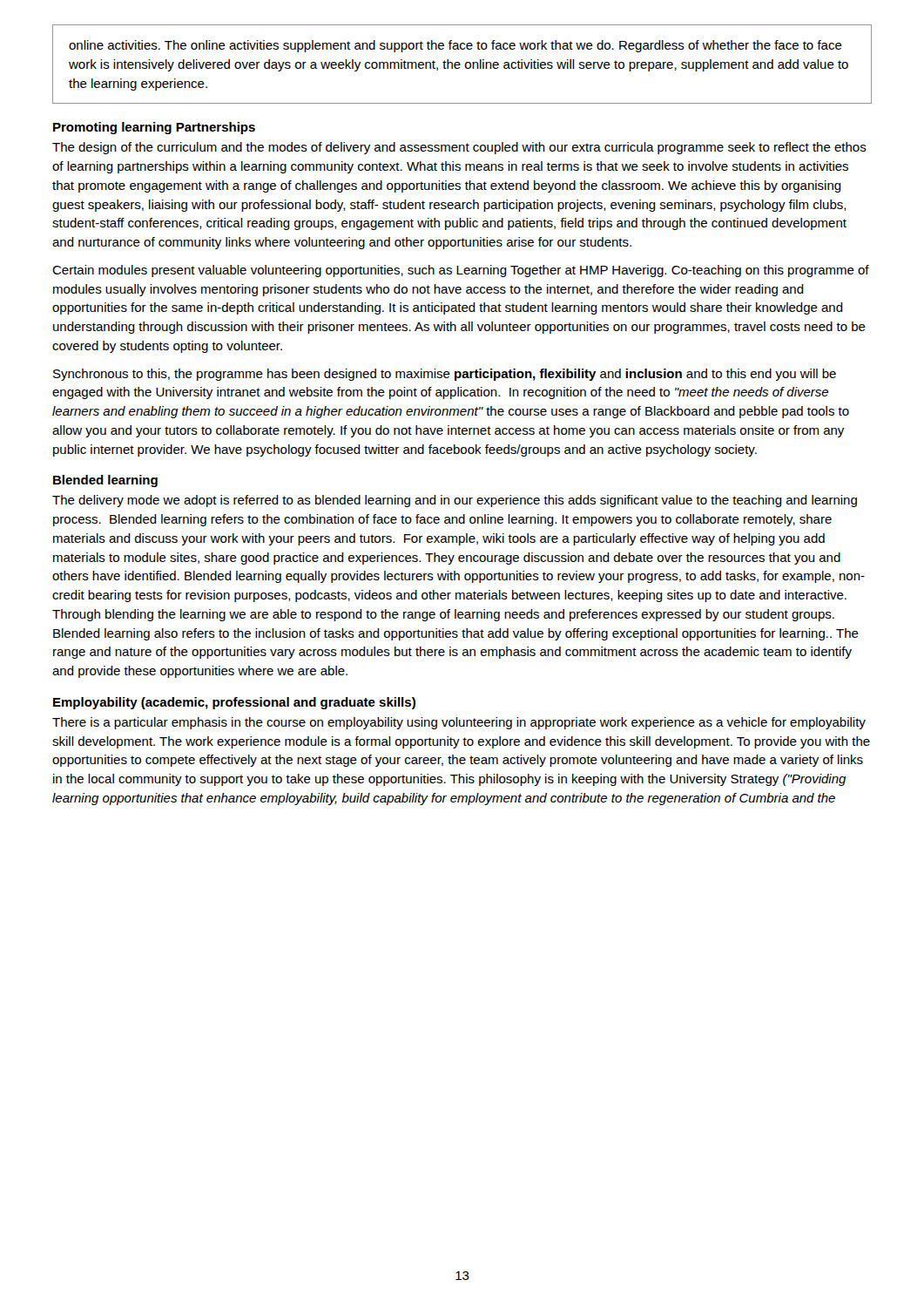Viewport: 924px width, 1307px height.
Task: Click on the section header that reads "Blended learning"
Action: (x=105, y=480)
